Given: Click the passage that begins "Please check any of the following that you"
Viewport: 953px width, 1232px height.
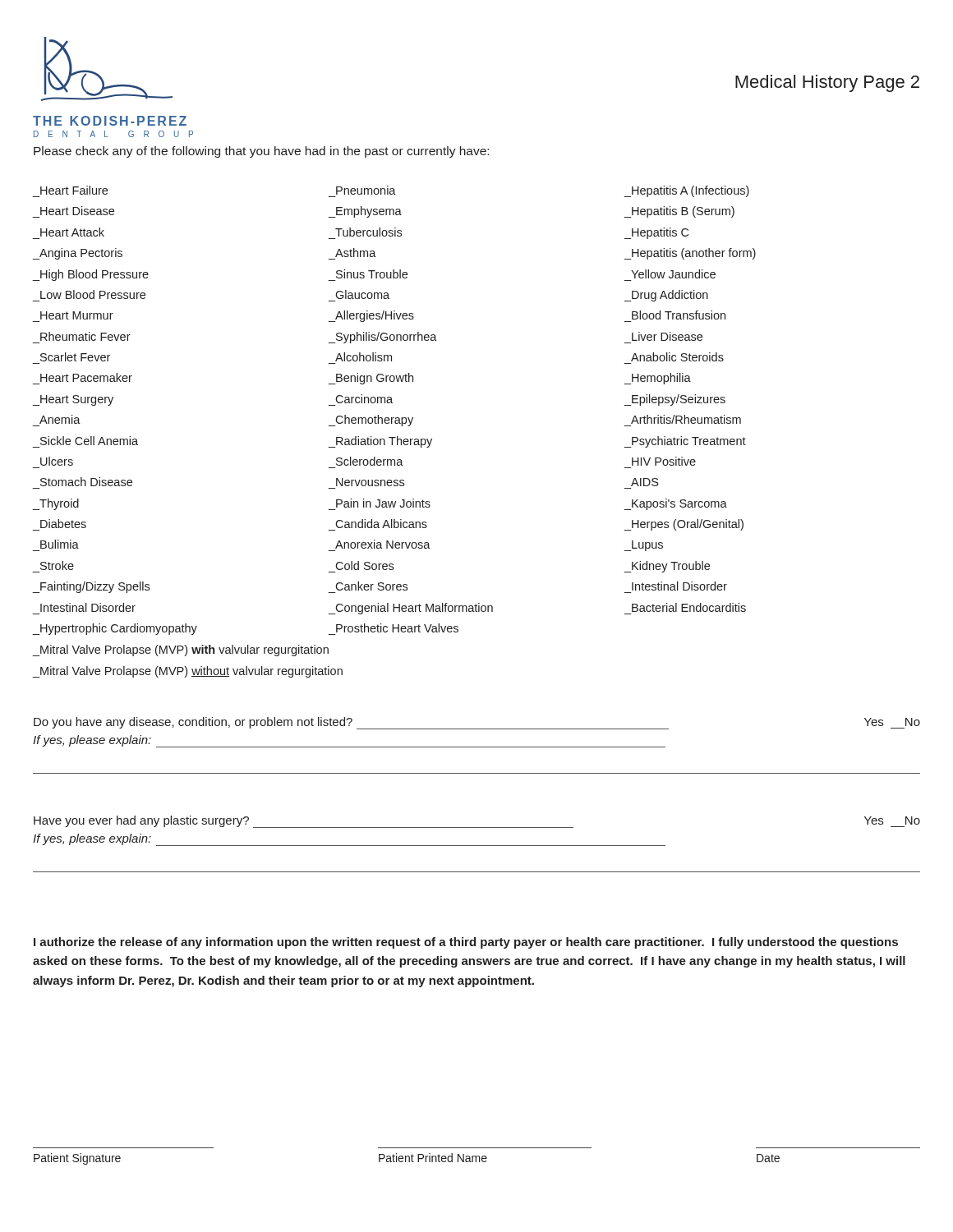Looking at the screenshot, I should point(262,151).
